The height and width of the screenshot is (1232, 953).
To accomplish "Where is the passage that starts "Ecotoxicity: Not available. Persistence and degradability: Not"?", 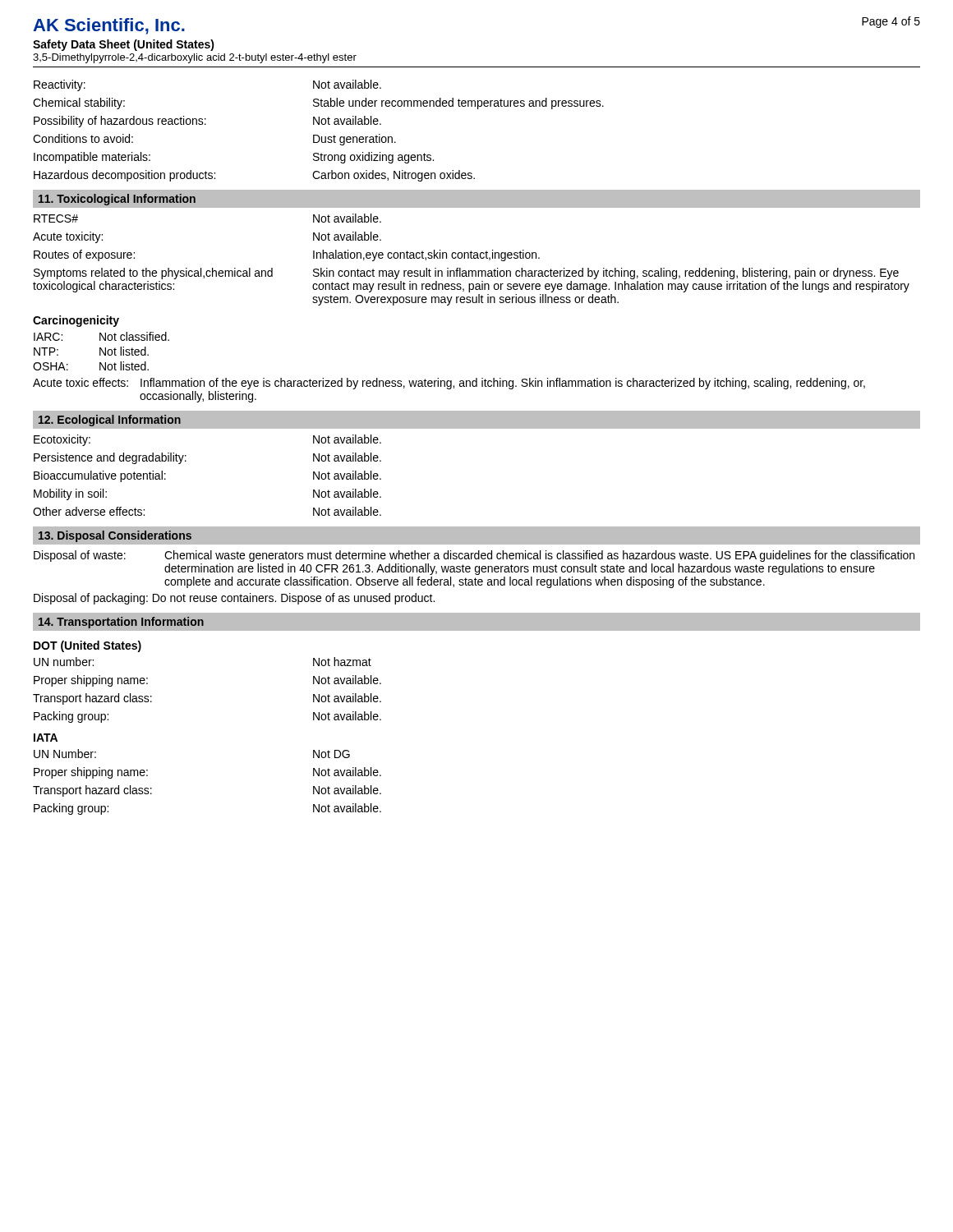I will tap(66, 440).
